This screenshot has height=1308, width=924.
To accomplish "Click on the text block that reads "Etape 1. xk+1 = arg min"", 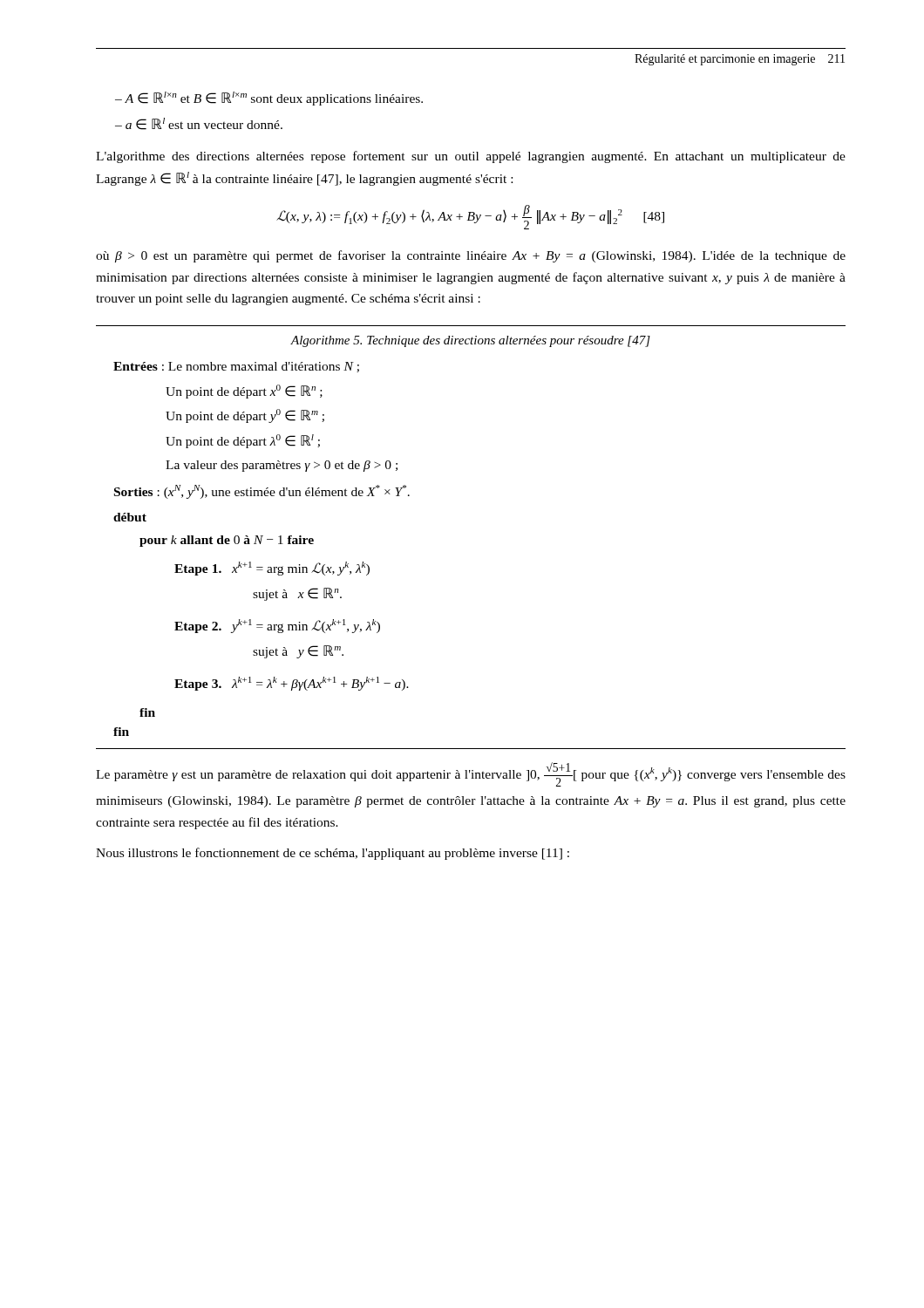I will coord(272,569).
